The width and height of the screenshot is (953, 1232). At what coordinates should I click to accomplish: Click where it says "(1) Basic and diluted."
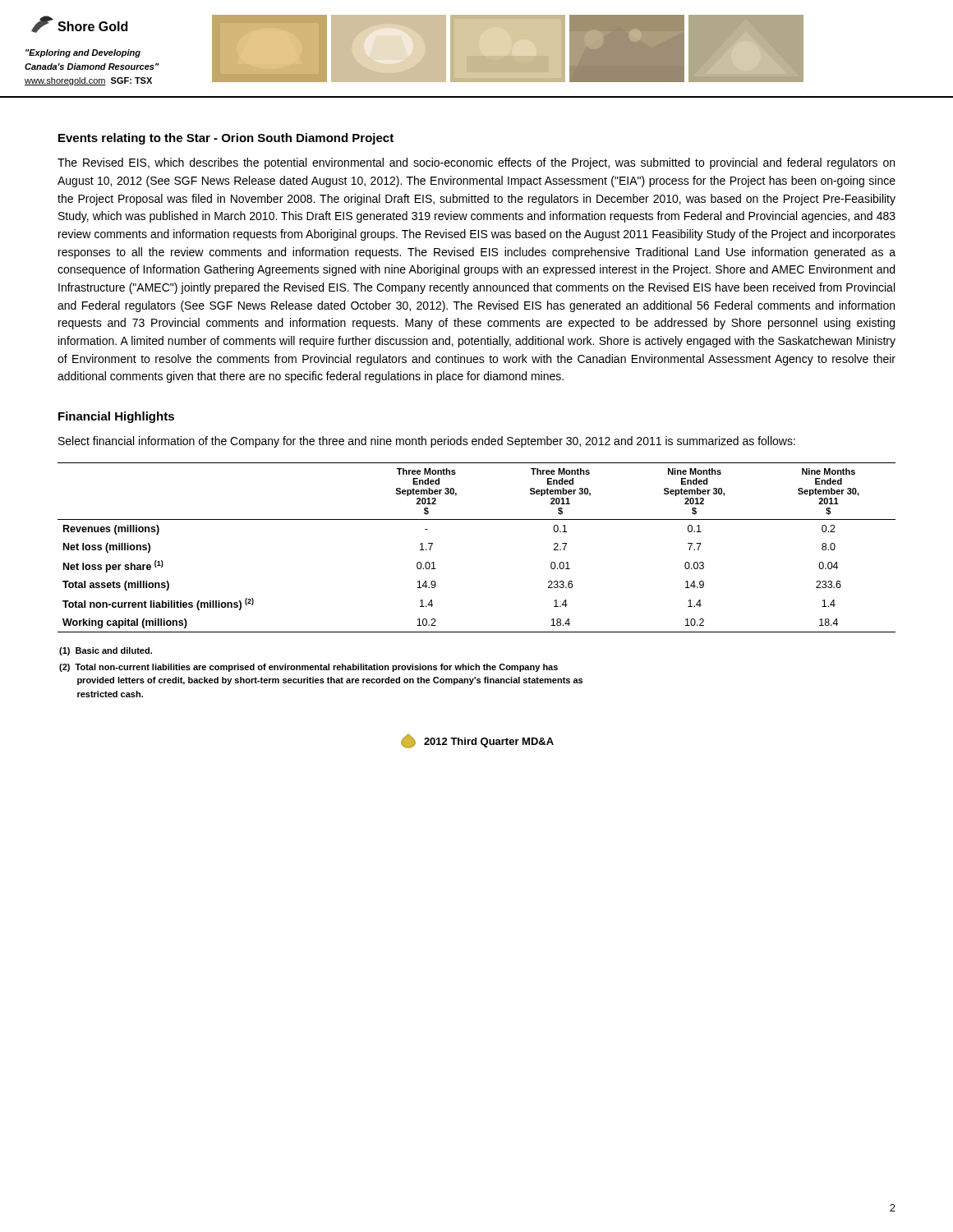(x=106, y=651)
